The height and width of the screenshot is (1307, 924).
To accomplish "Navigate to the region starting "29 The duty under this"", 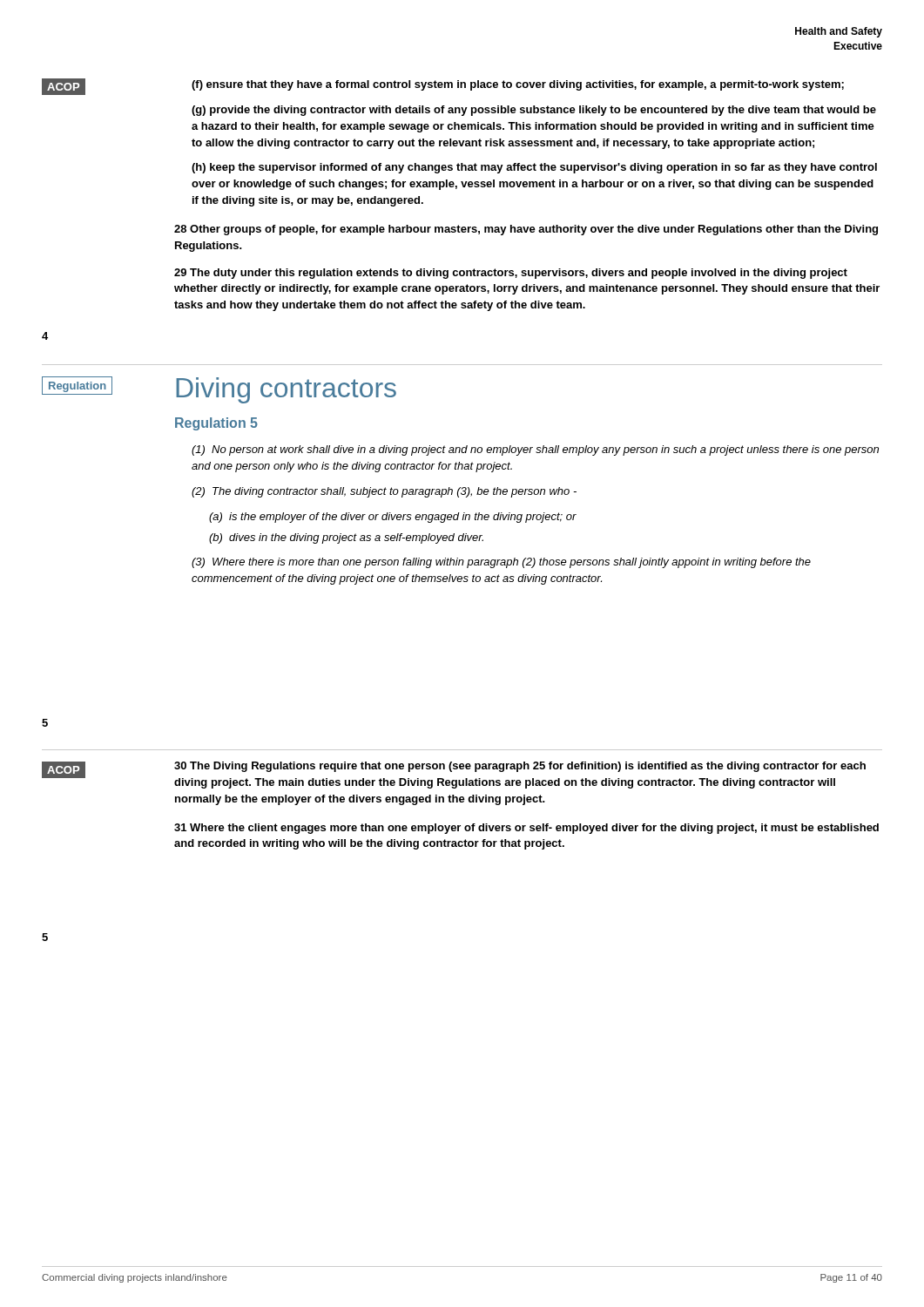I will click(x=527, y=288).
